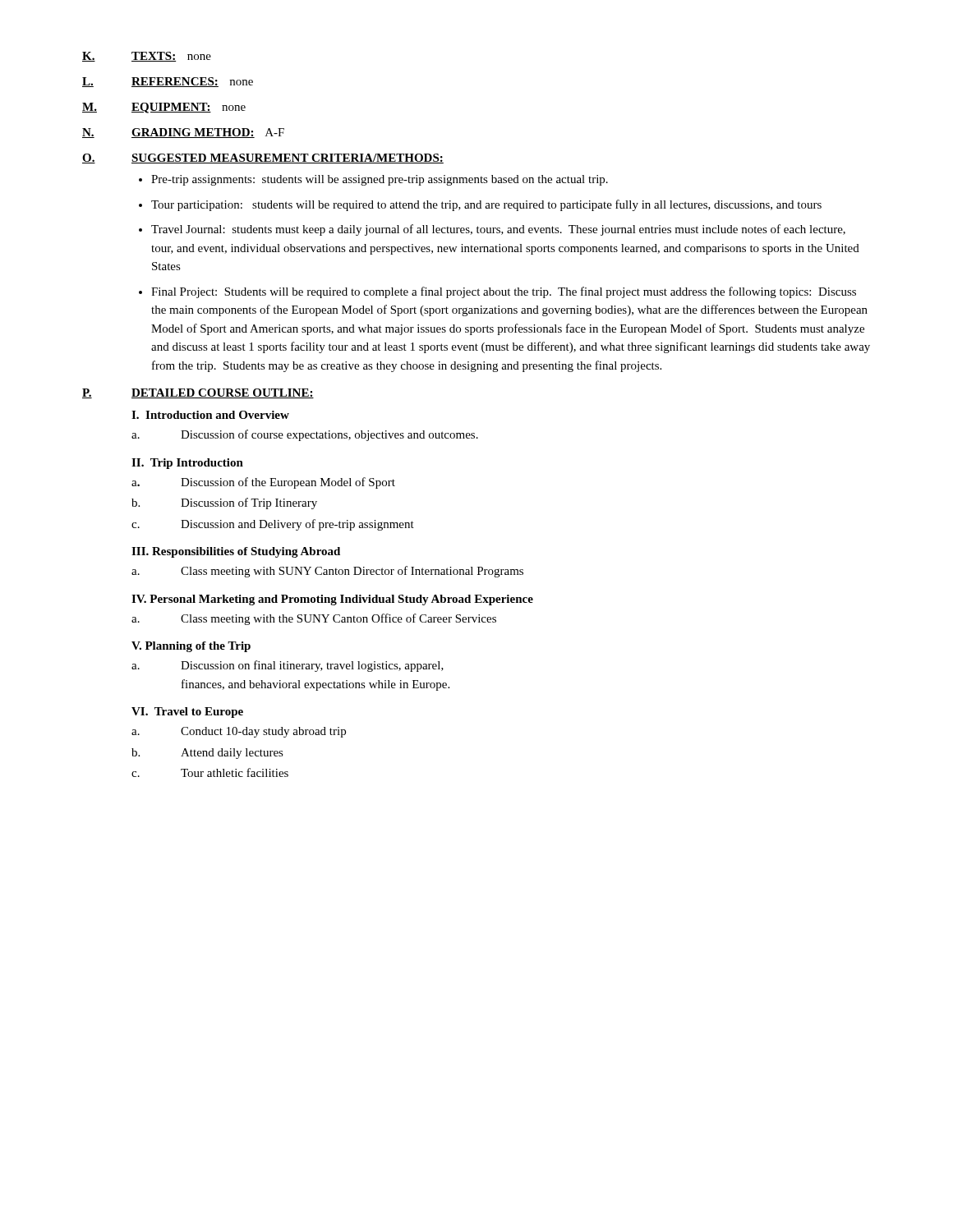Point to the region starting "VI. Travel to Europe a."
Image resolution: width=953 pixels, height=1232 pixels.
point(187,713)
